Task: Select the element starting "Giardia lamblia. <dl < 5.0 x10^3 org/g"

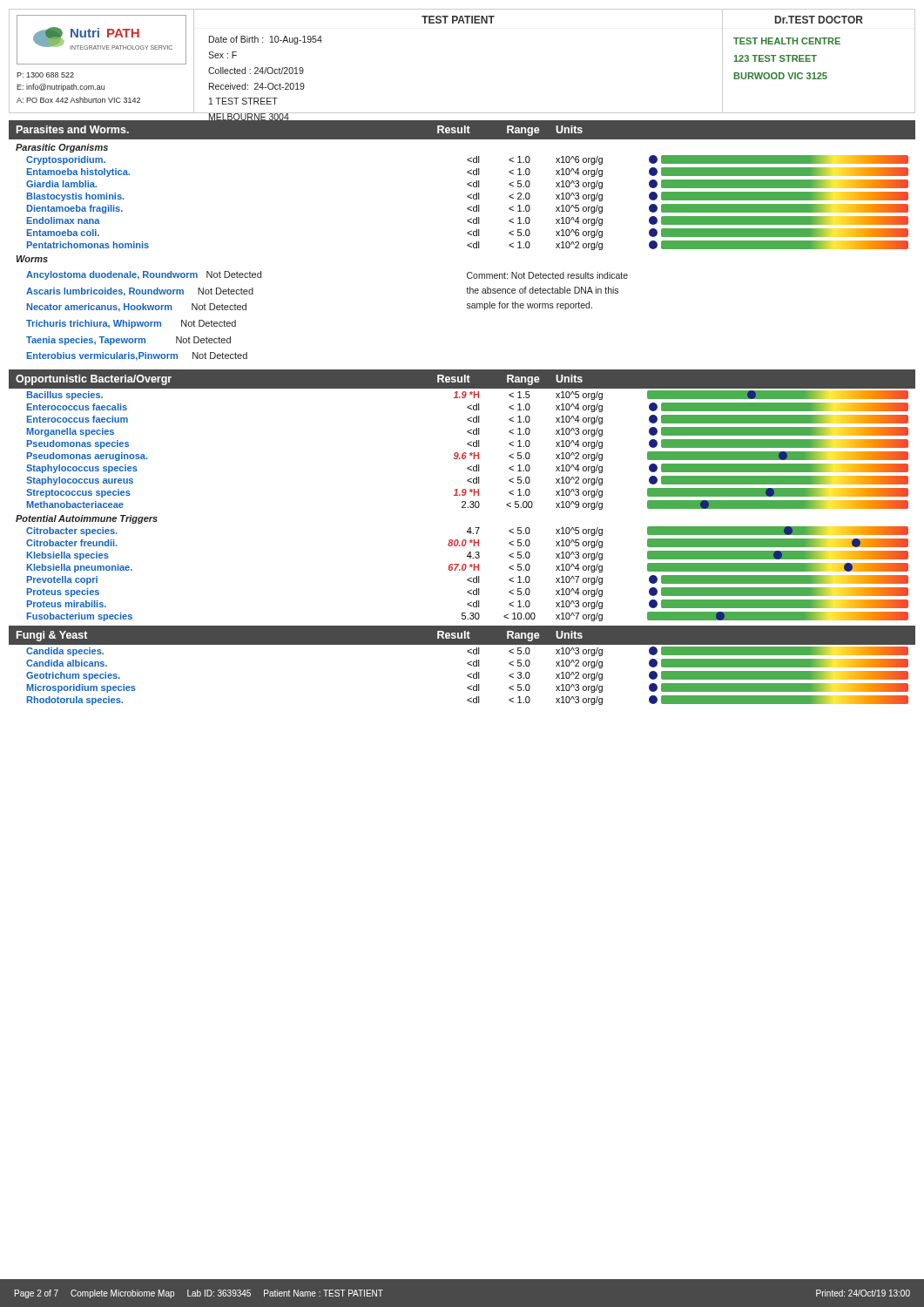Action: point(462,184)
